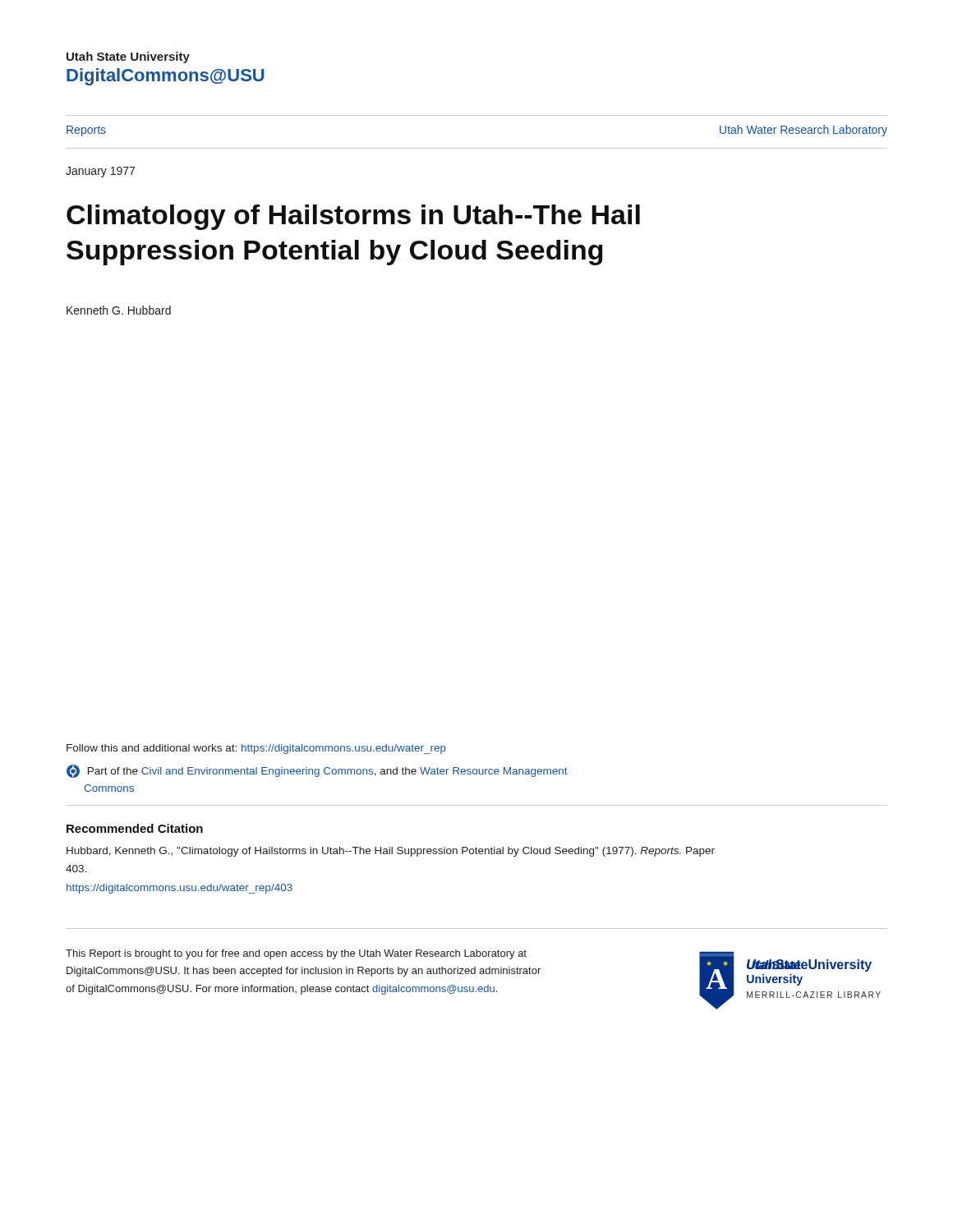Locate the section header that says "Recommended Citation Hubbard, Kenneth G., "Climatology of Hailstorms"
This screenshot has height=1232, width=953.
[394, 859]
